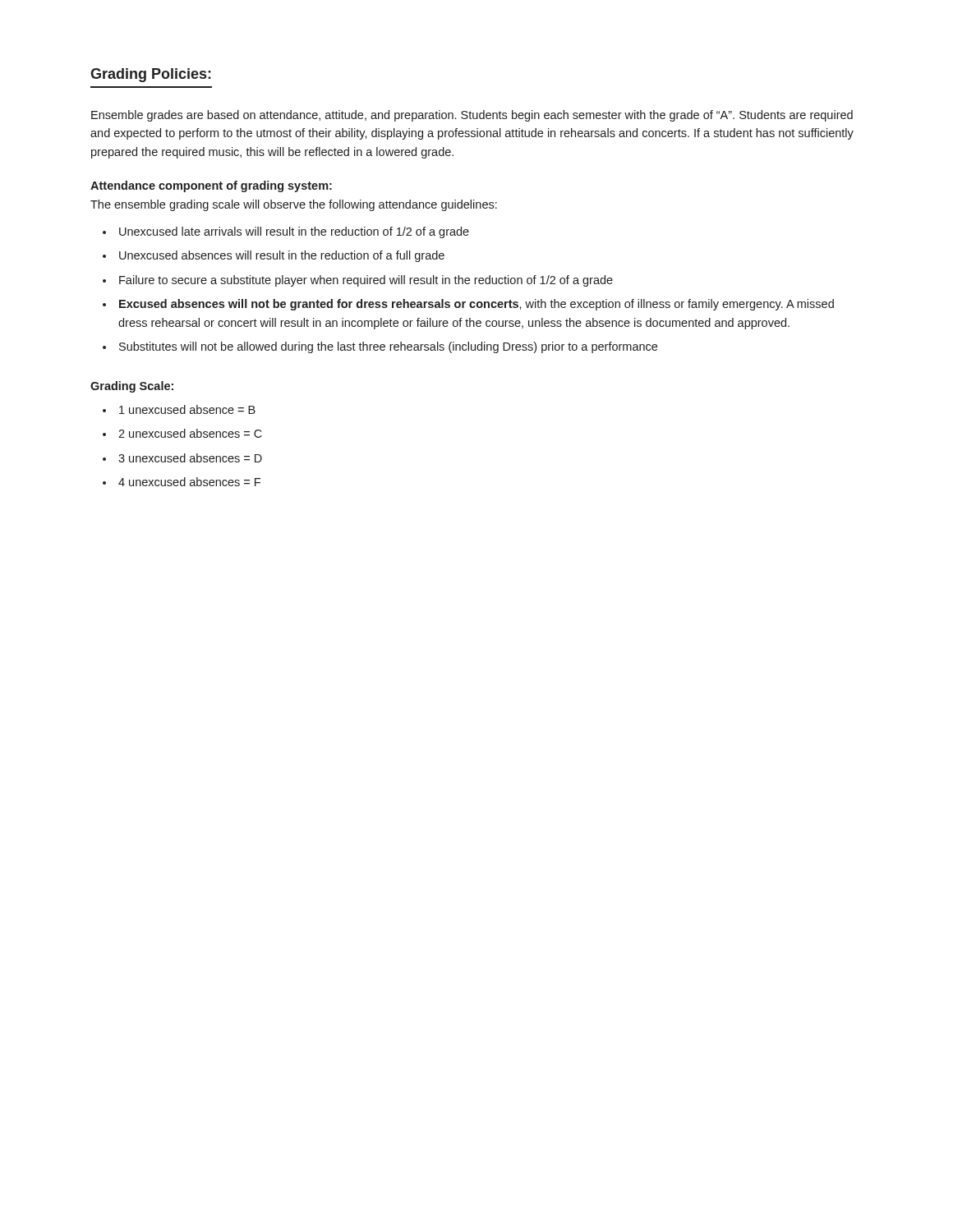Locate the list item with the text "Unexcused absences will result in the reduction"

(x=282, y=256)
